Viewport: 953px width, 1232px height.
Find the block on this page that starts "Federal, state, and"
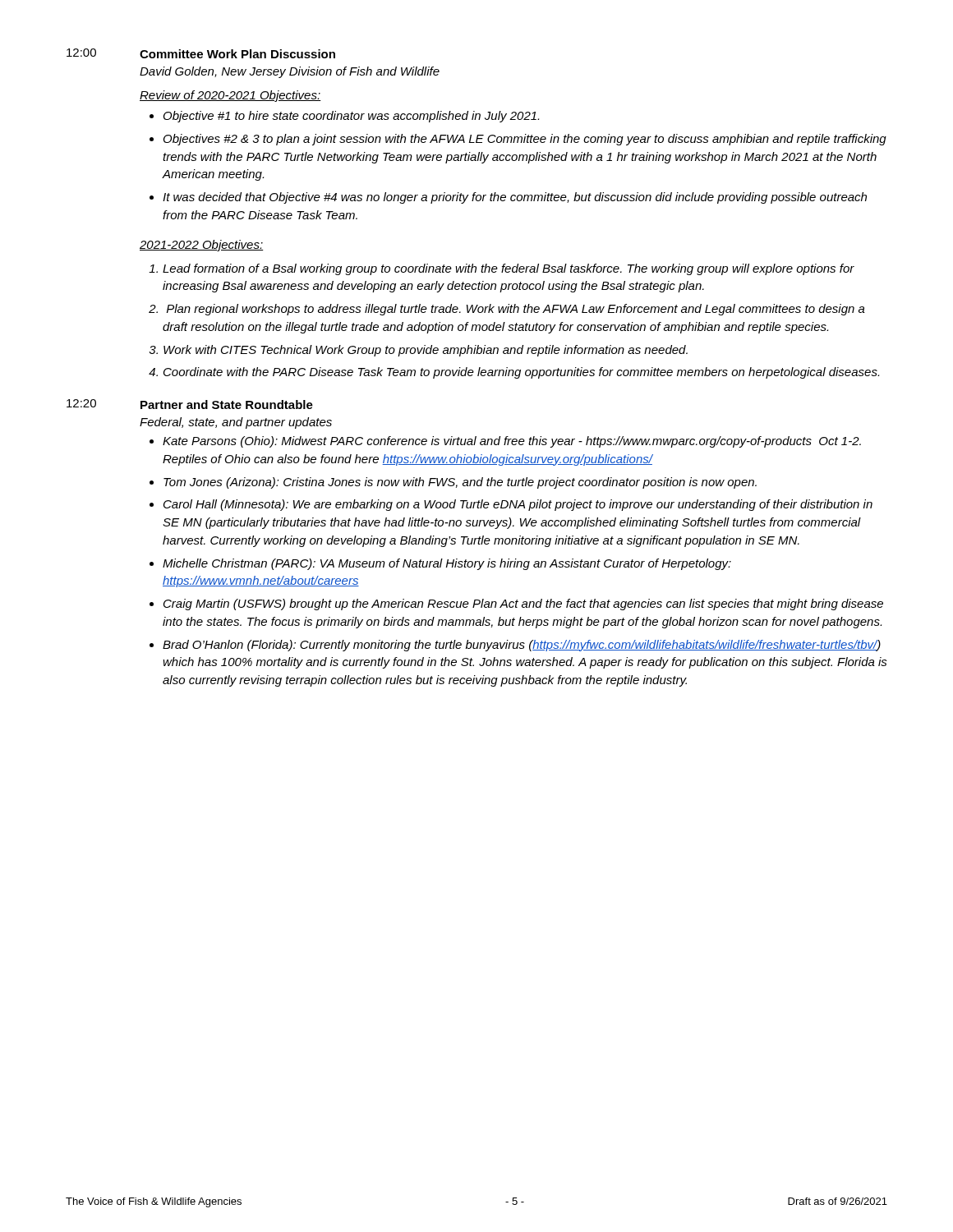236,422
